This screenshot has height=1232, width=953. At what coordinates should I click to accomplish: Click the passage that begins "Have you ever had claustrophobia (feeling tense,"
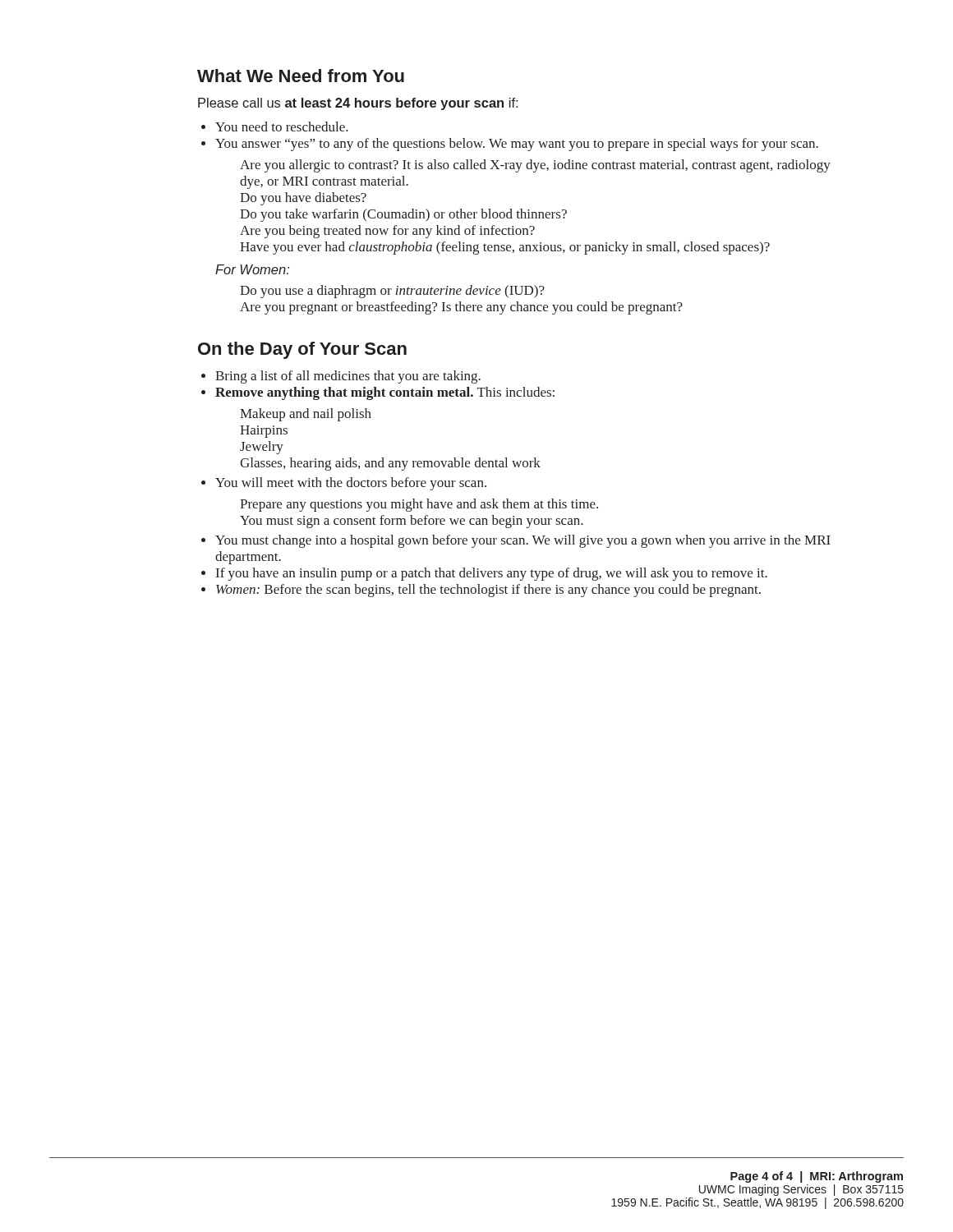pyautogui.click(x=543, y=247)
